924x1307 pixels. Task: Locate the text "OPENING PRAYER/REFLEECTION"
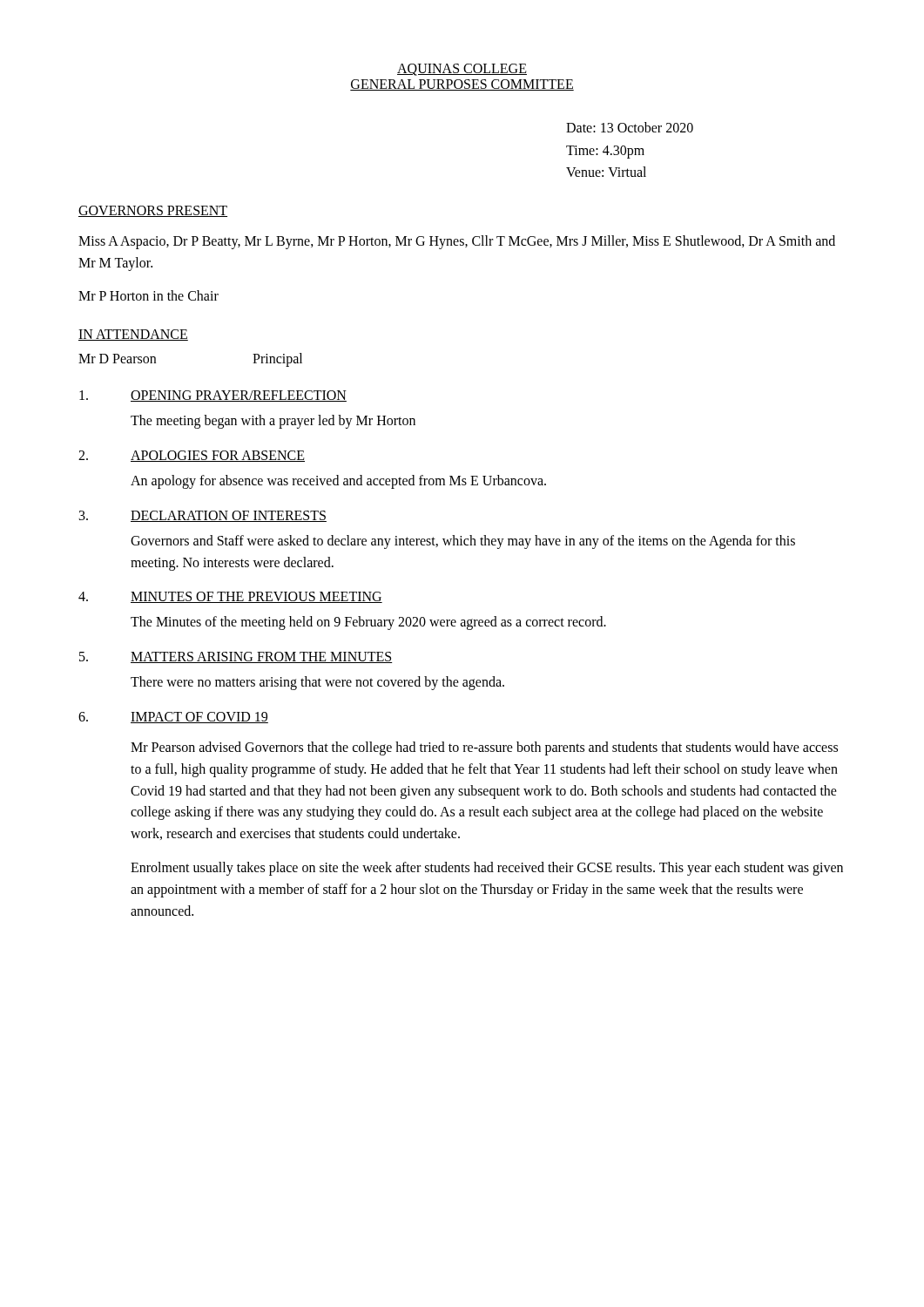pos(212,396)
